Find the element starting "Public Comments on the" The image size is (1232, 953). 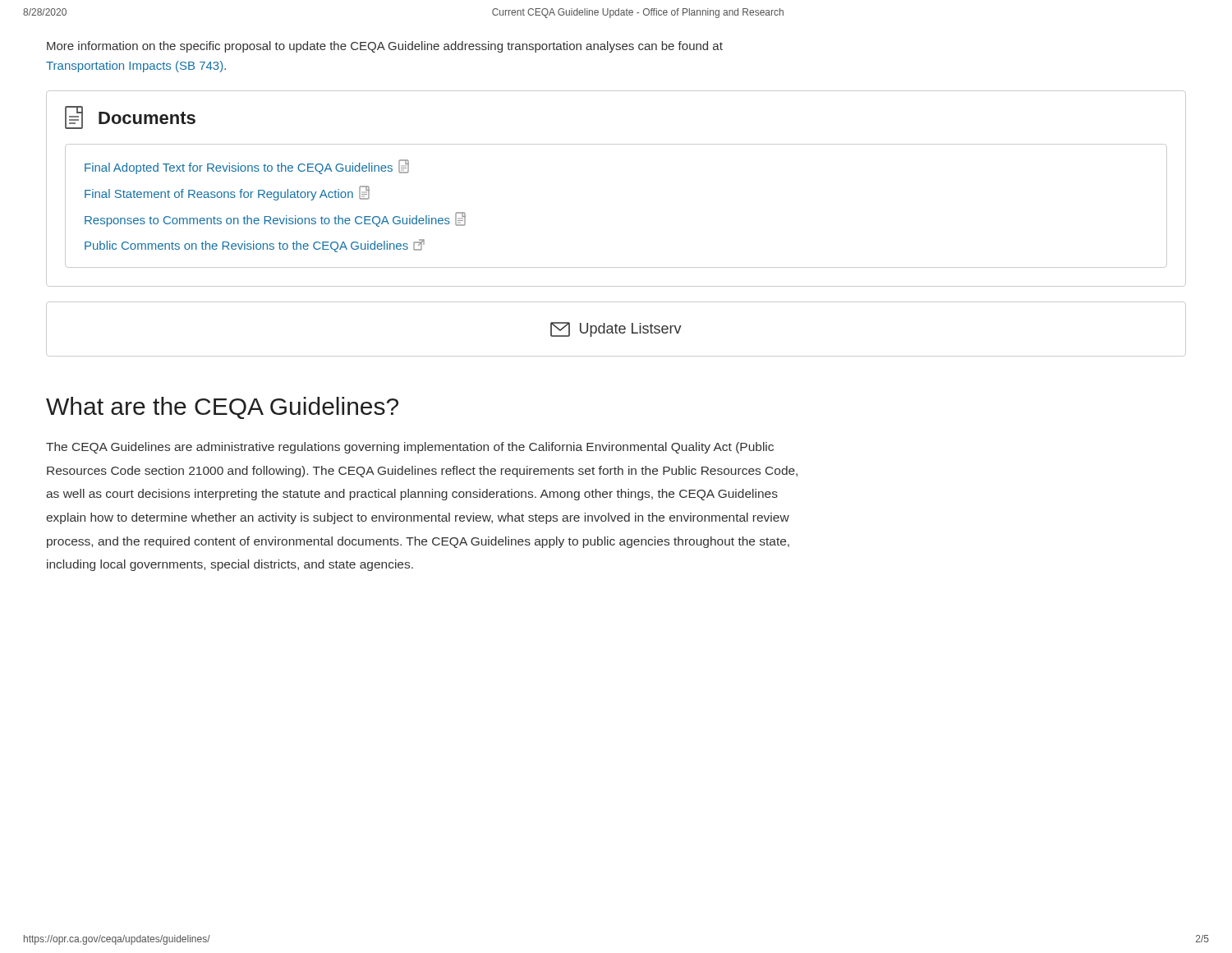pos(255,245)
